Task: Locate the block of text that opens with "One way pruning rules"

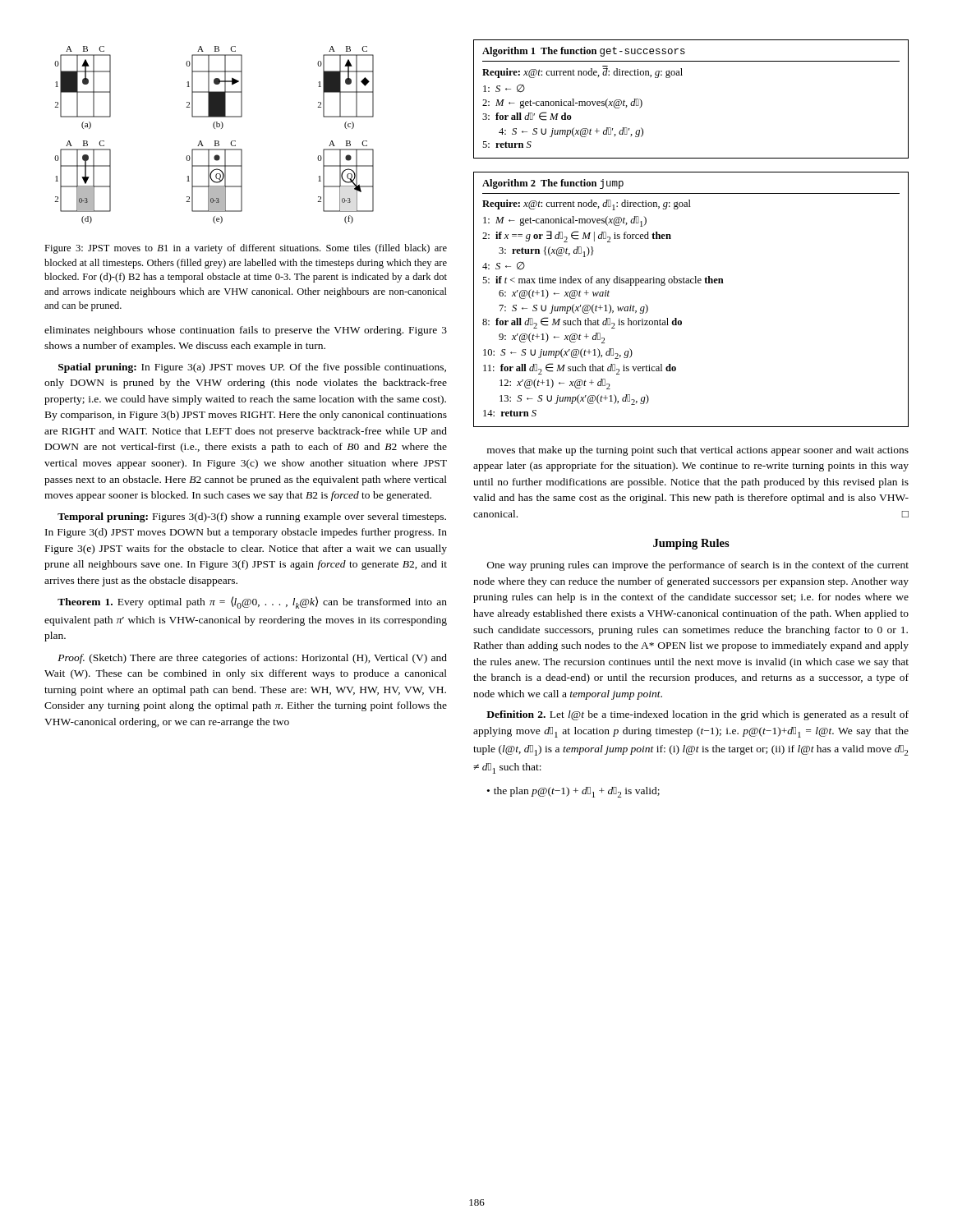Action: pos(691,629)
